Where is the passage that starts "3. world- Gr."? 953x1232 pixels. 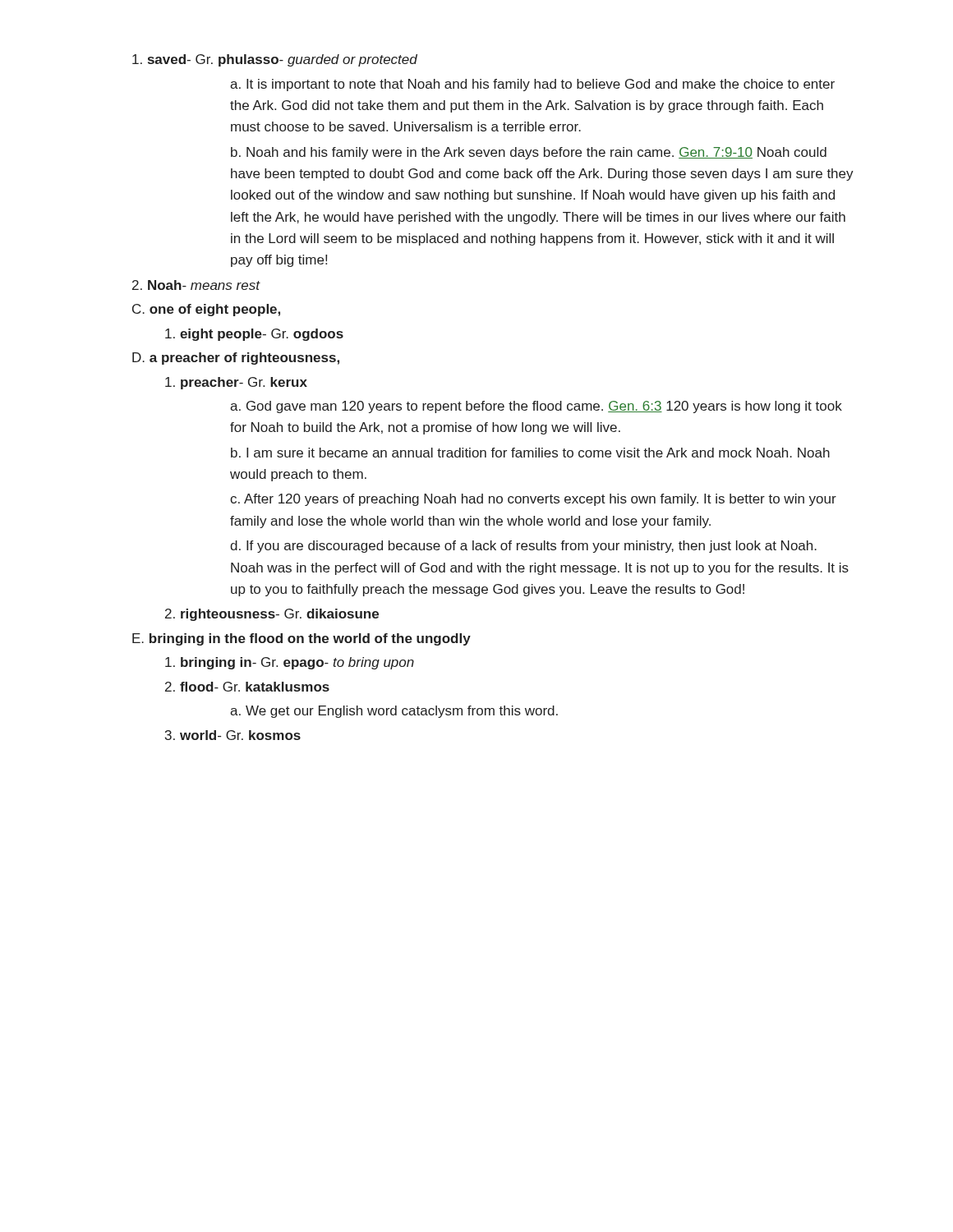(233, 735)
